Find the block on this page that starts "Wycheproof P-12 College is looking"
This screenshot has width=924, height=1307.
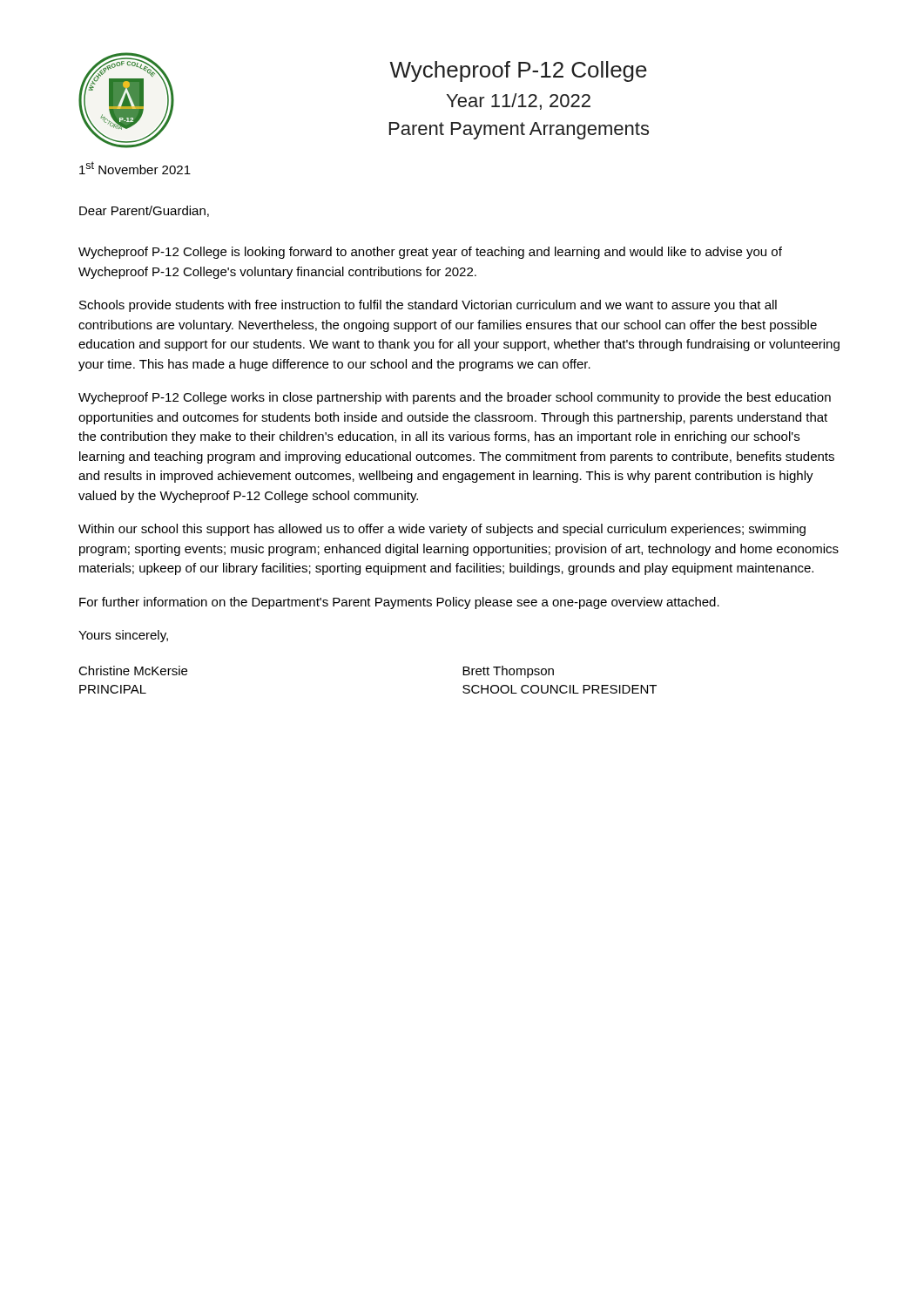pos(430,261)
